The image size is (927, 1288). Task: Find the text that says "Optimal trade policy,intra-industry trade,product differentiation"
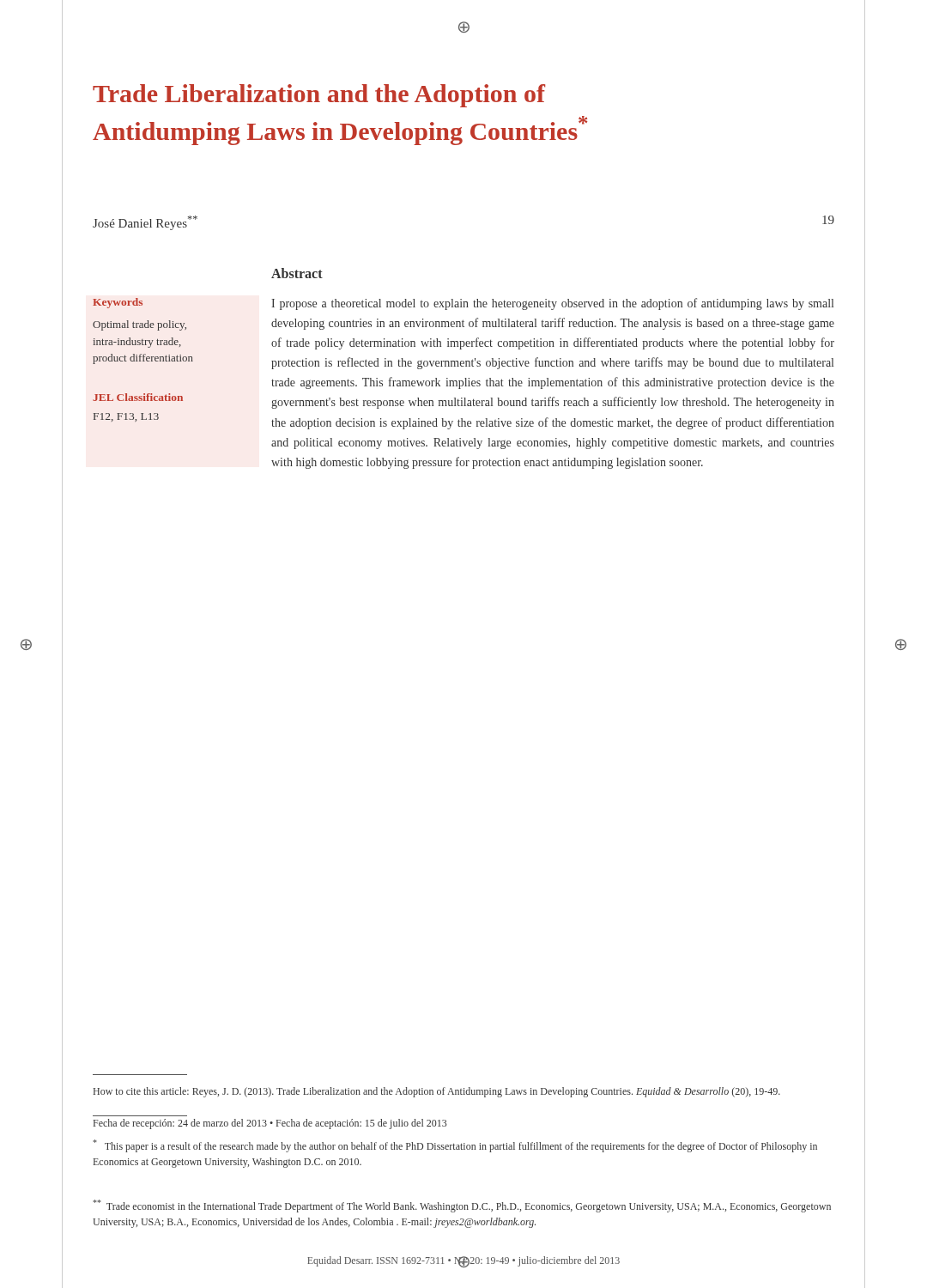click(x=176, y=341)
